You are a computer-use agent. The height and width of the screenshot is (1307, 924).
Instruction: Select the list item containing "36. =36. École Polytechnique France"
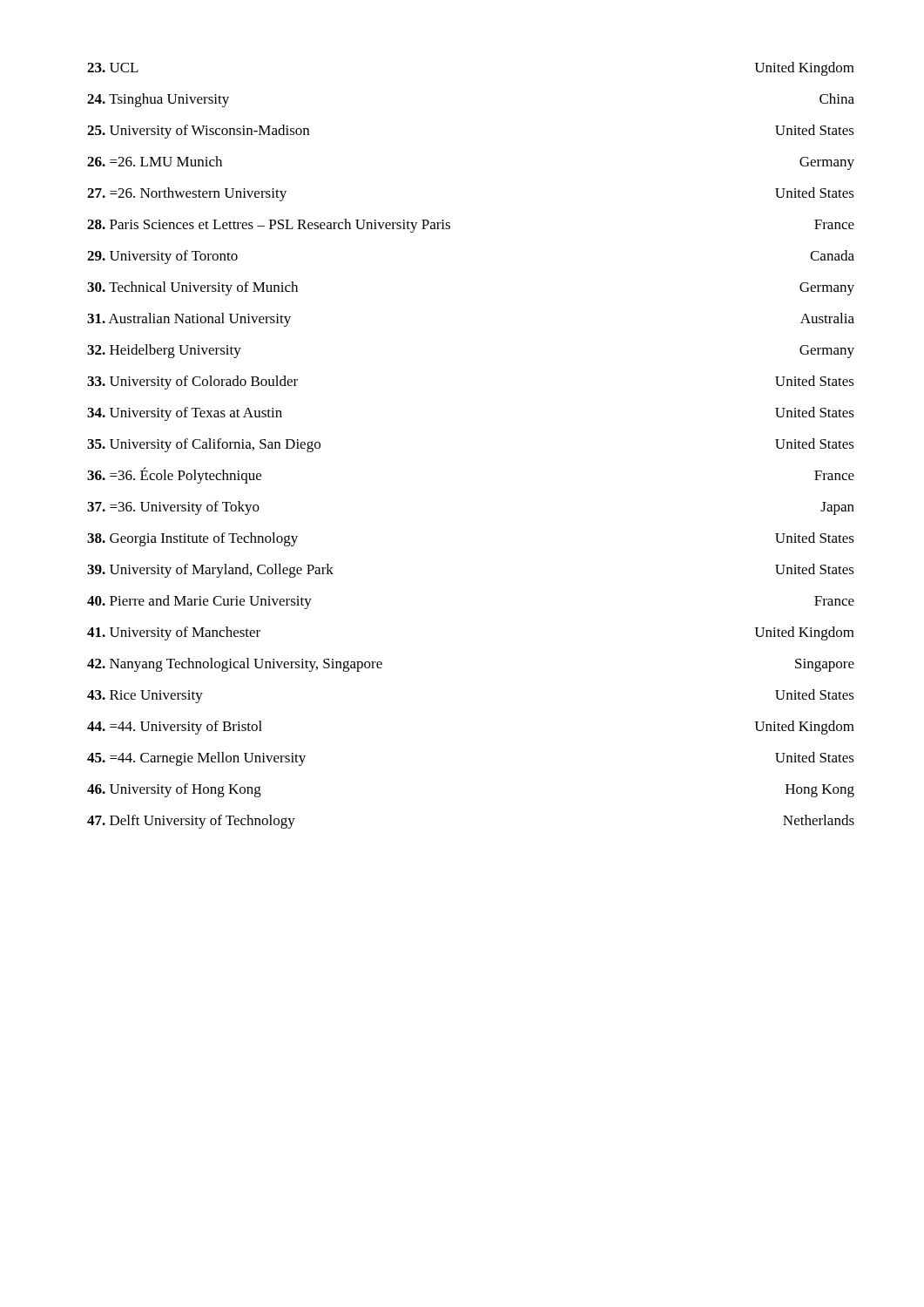click(x=170, y=476)
